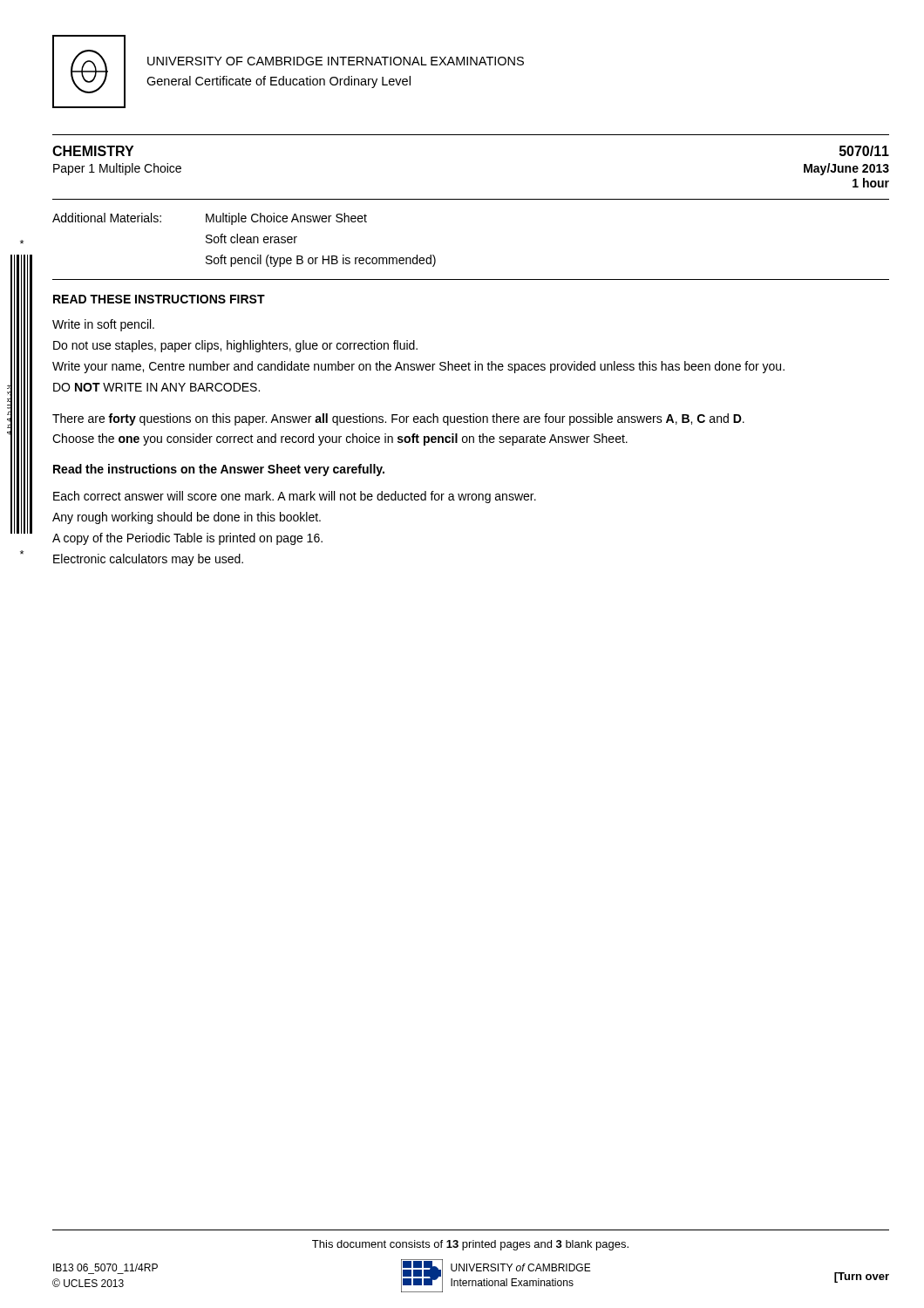Image resolution: width=924 pixels, height=1308 pixels.
Task: Click on the element starting "Read the instructions on the Answer"
Action: [219, 469]
